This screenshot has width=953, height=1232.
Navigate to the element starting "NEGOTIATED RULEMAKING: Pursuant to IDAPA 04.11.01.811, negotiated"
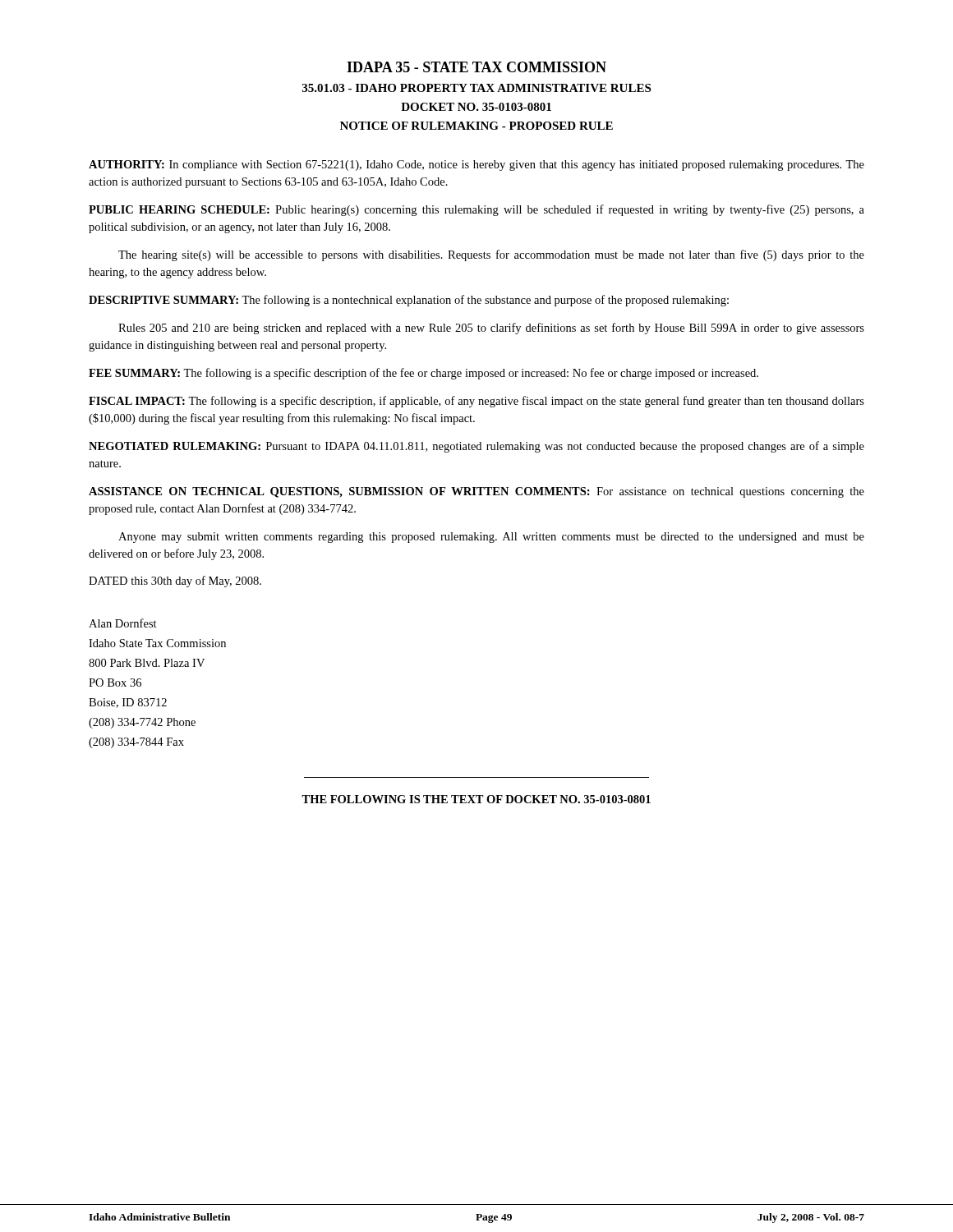pos(476,455)
